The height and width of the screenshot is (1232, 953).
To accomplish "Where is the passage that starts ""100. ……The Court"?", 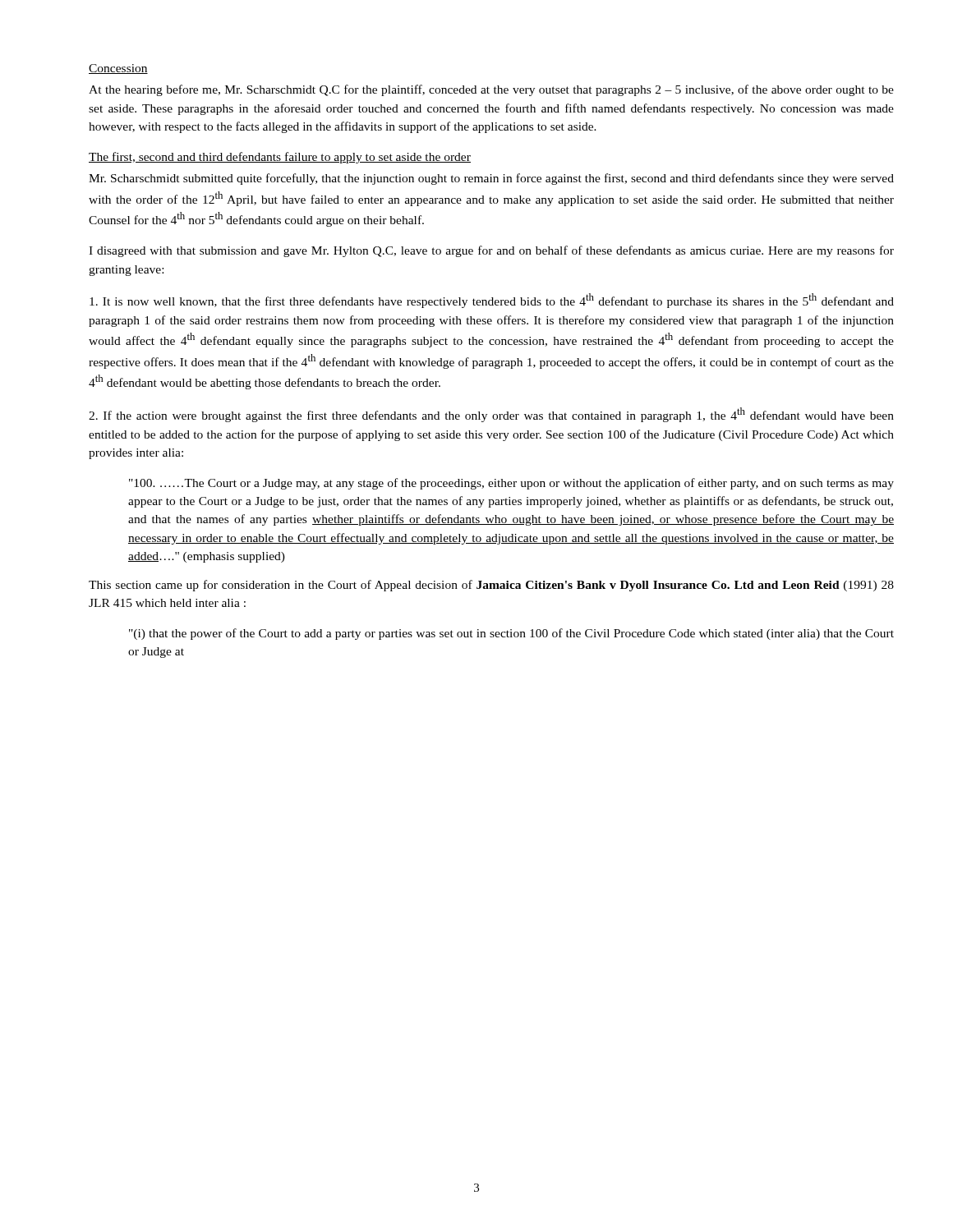I will coord(511,519).
